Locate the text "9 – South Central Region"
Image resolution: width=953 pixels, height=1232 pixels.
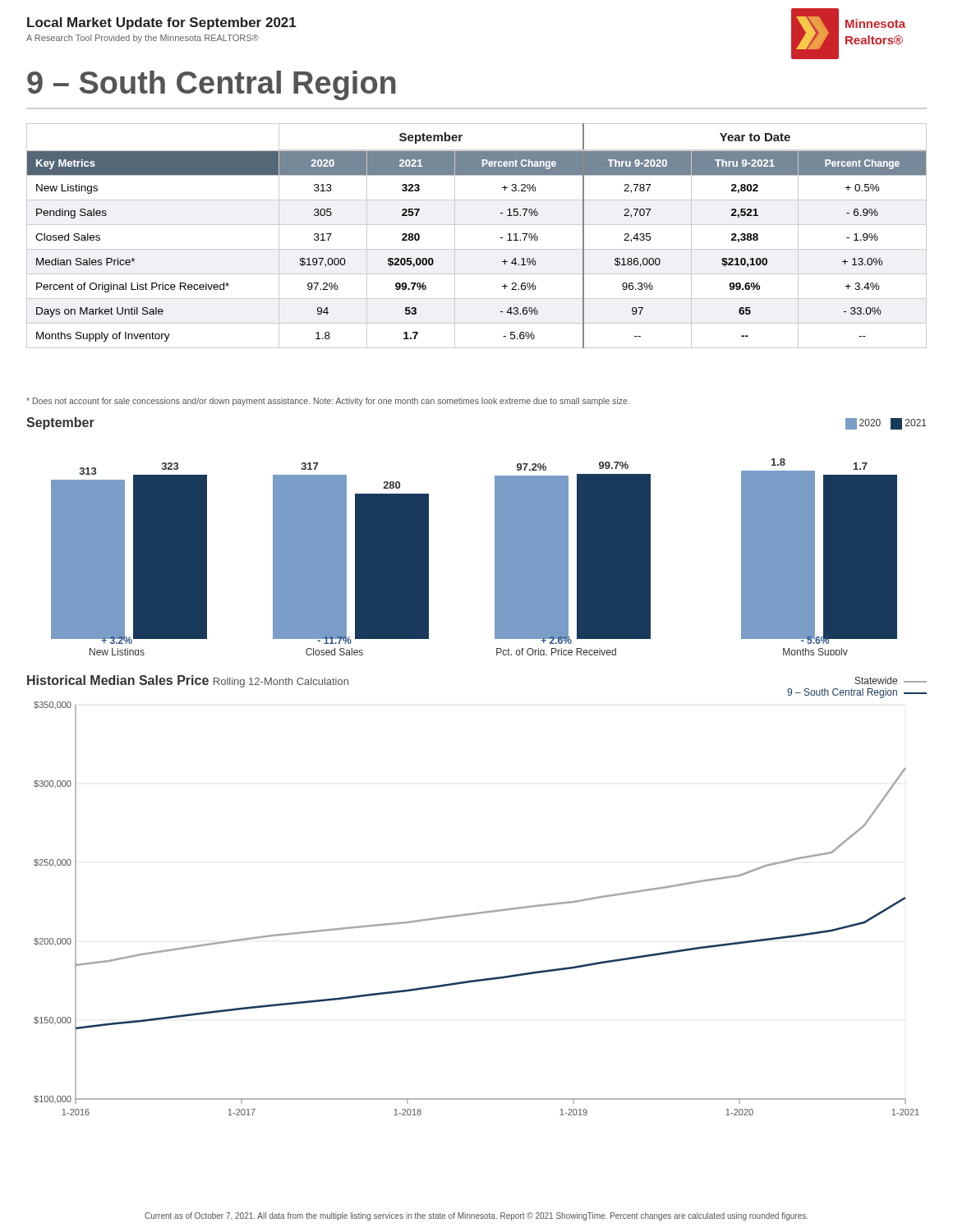point(212,83)
